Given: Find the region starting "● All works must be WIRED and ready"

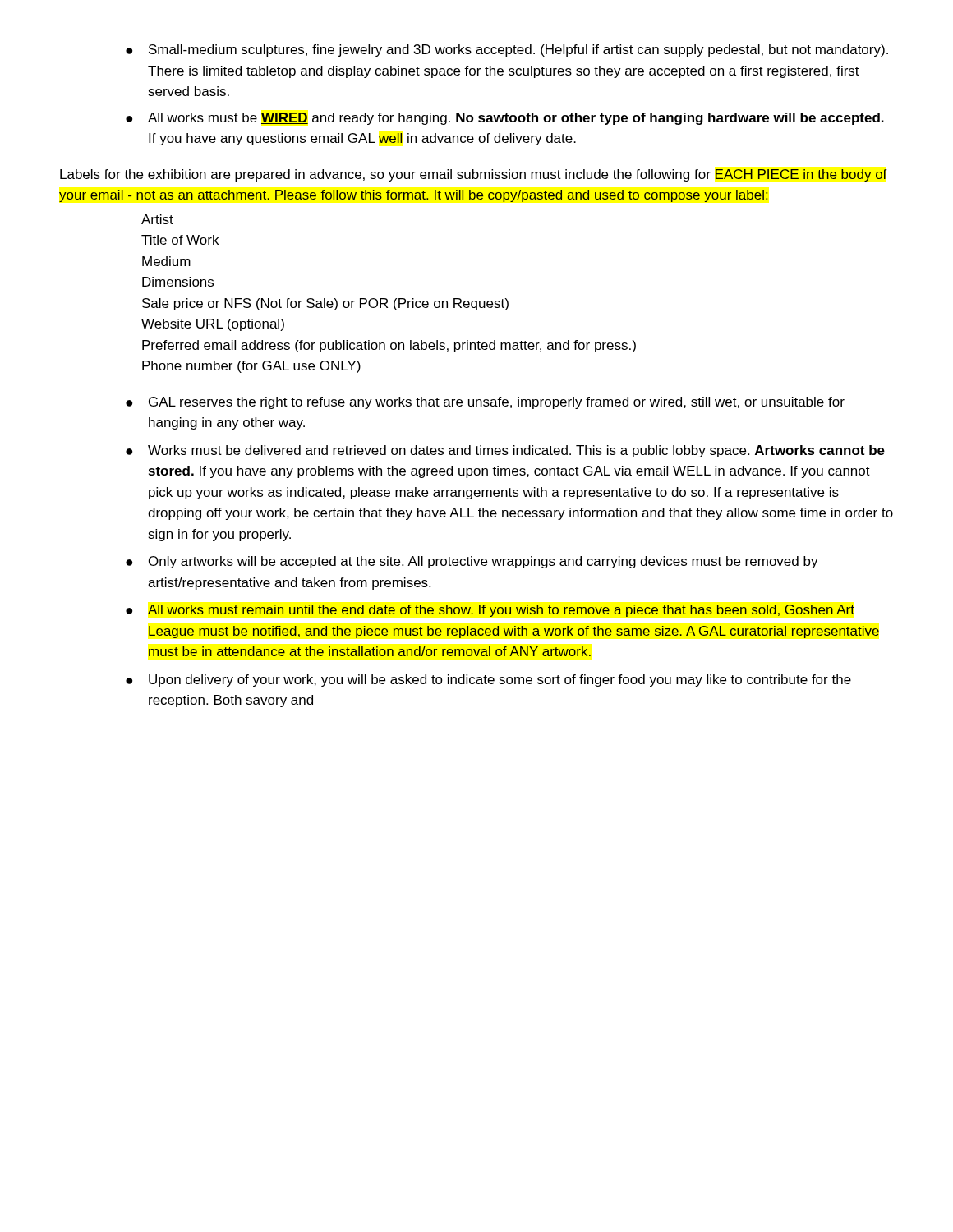Looking at the screenshot, I should [509, 128].
